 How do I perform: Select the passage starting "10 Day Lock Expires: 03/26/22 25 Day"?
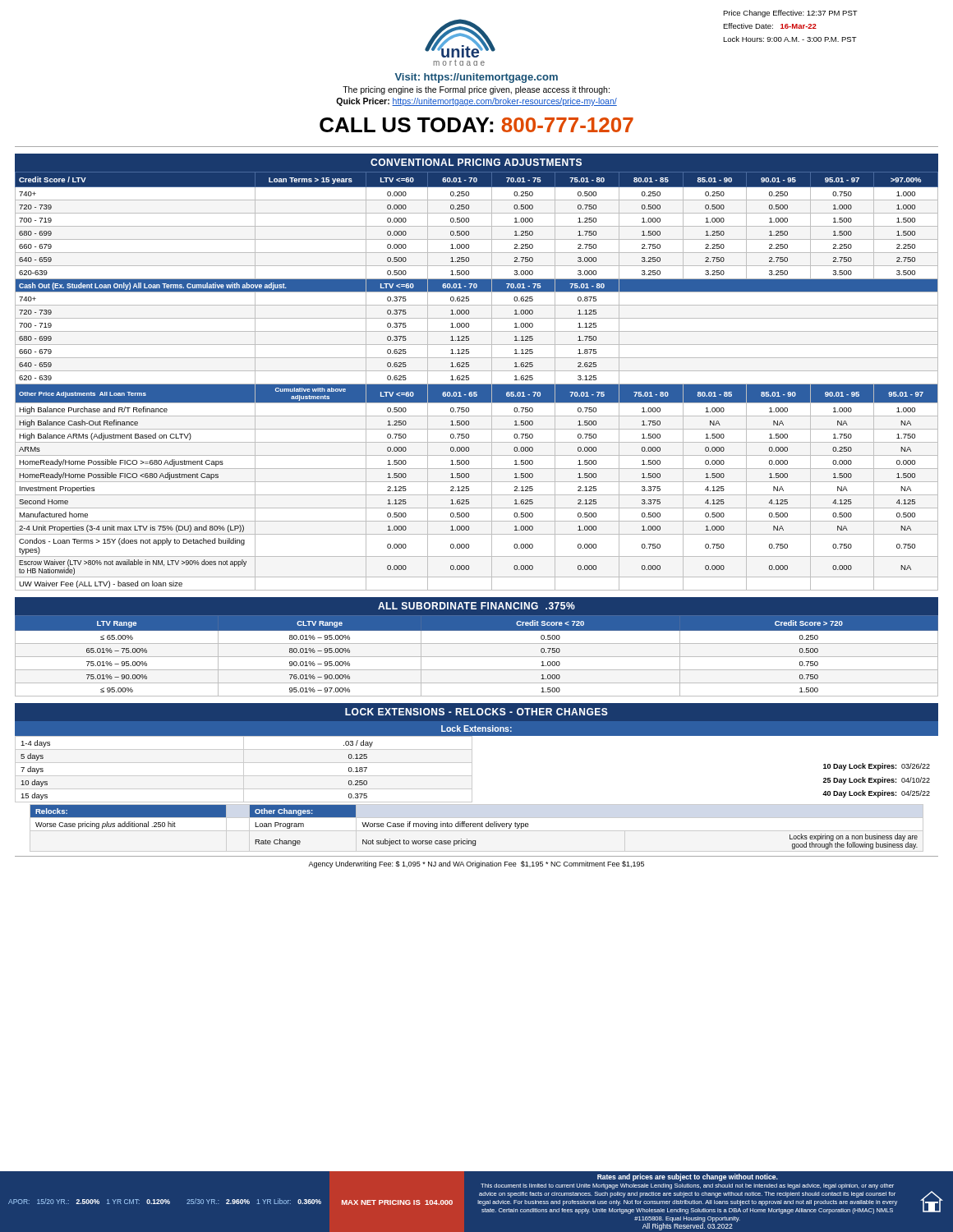pyautogui.click(x=876, y=780)
